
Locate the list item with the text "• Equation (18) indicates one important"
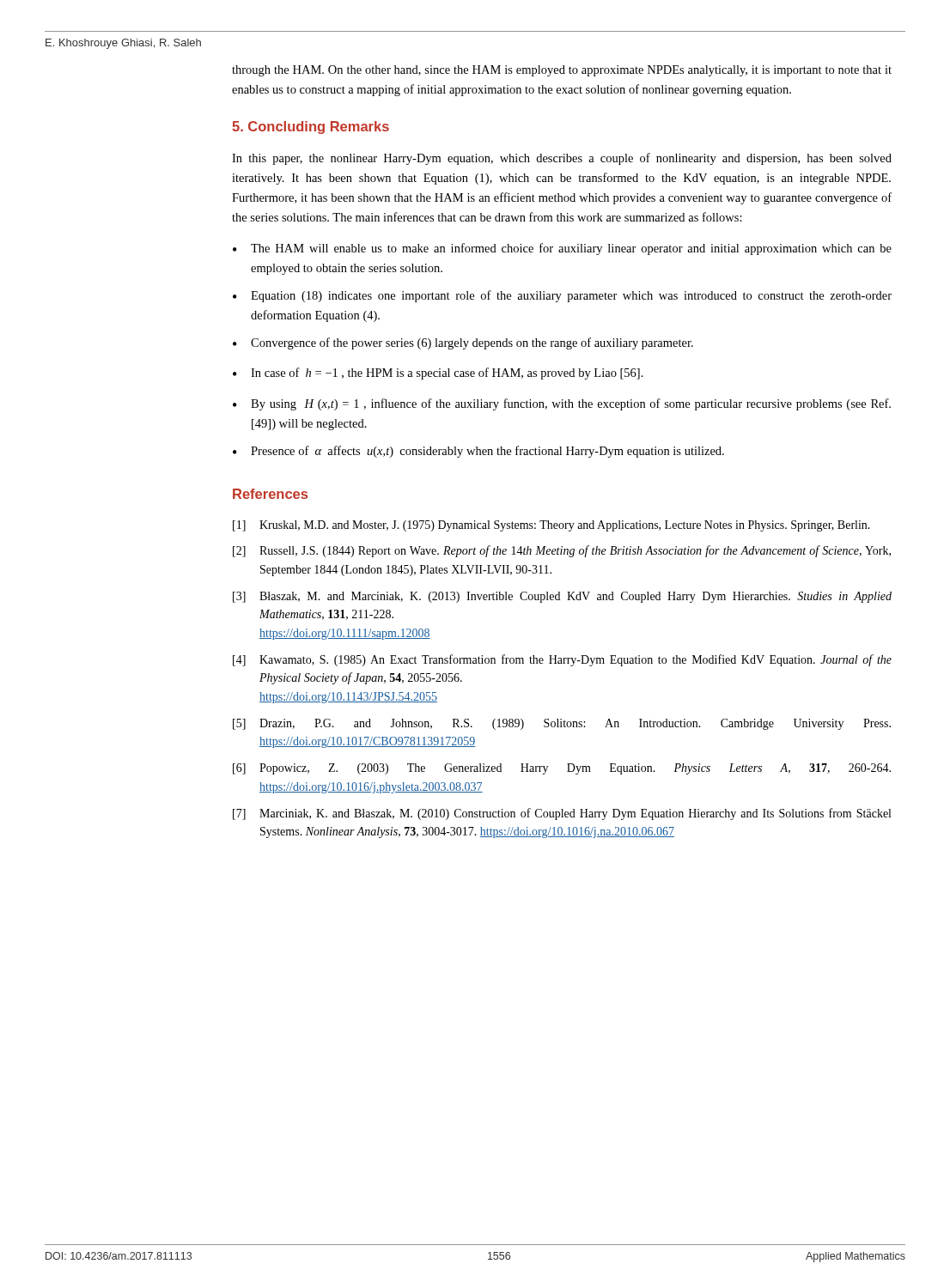click(562, 306)
